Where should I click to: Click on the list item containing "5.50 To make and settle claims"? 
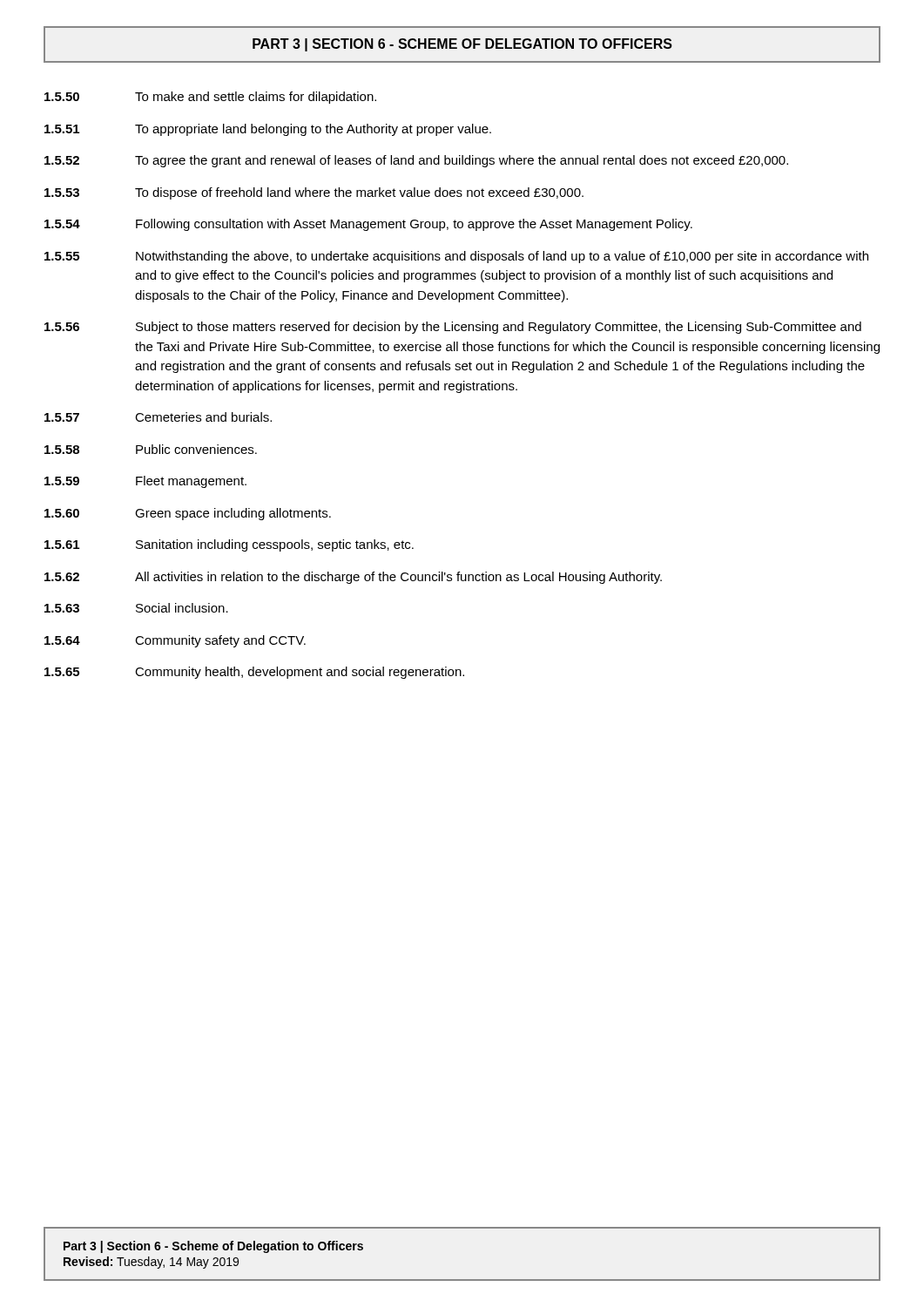[x=210, y=98]
